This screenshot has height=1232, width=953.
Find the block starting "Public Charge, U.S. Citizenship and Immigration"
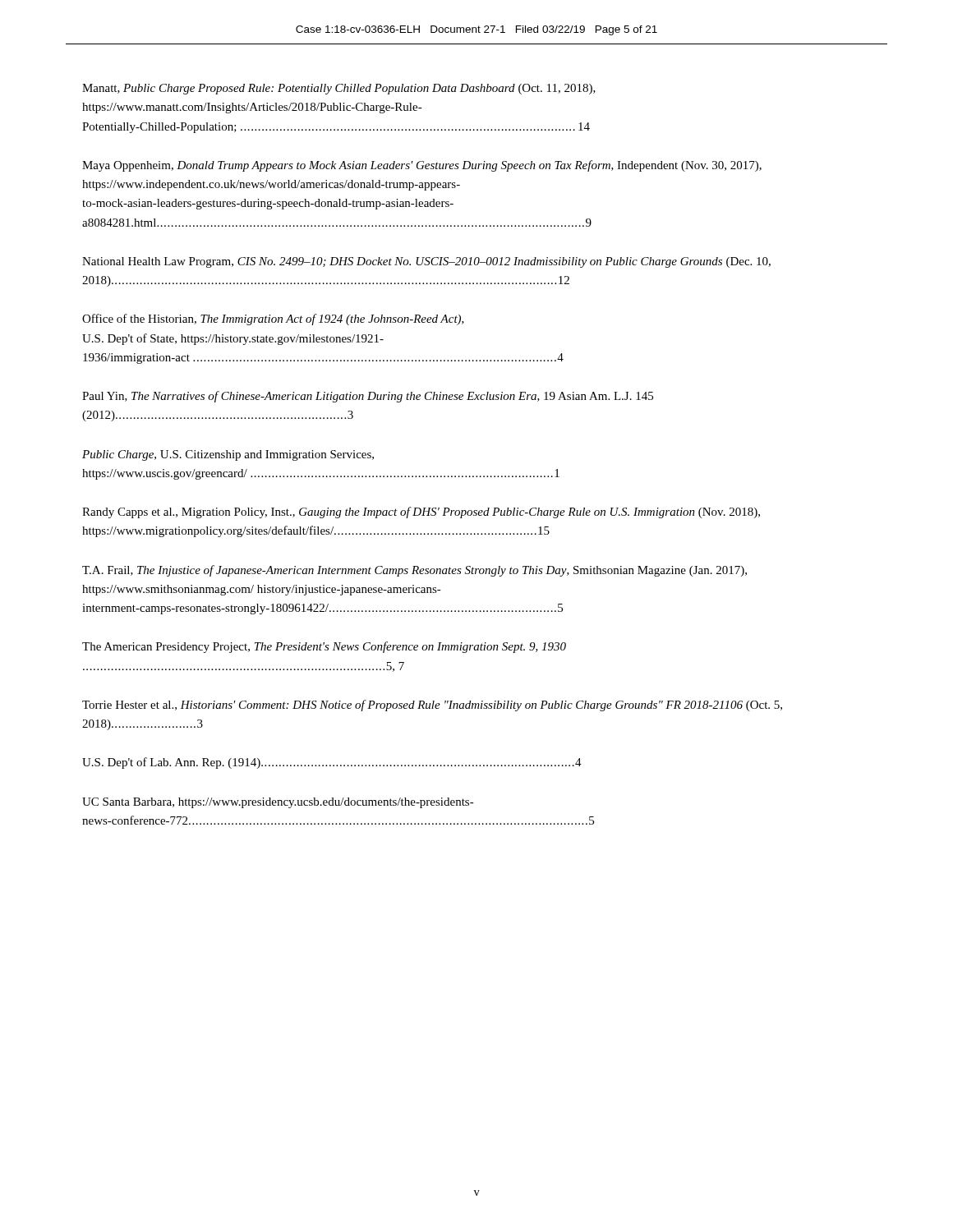(321, 463)
